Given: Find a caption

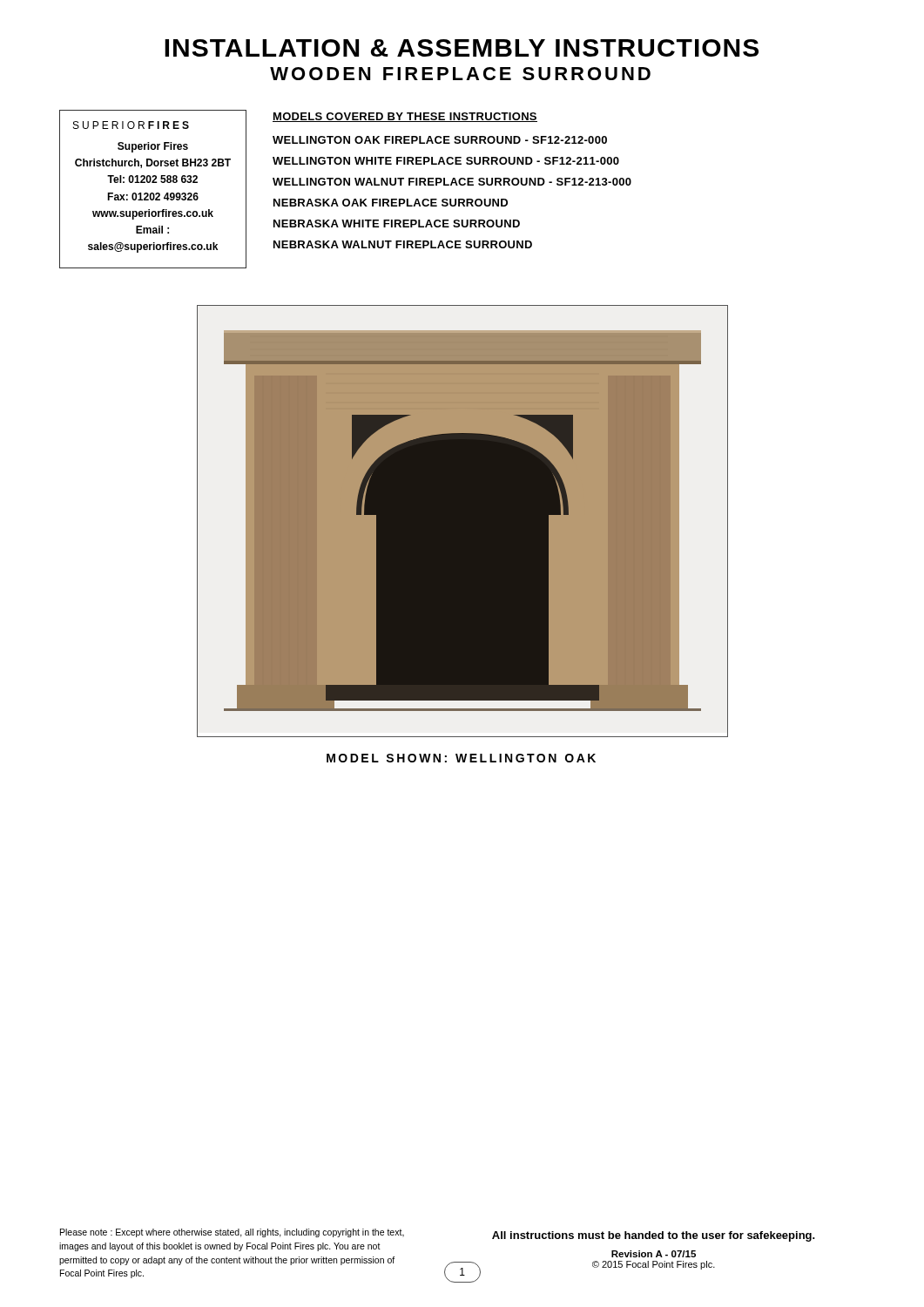Looking at the screenshot, I should pos(462,758).
